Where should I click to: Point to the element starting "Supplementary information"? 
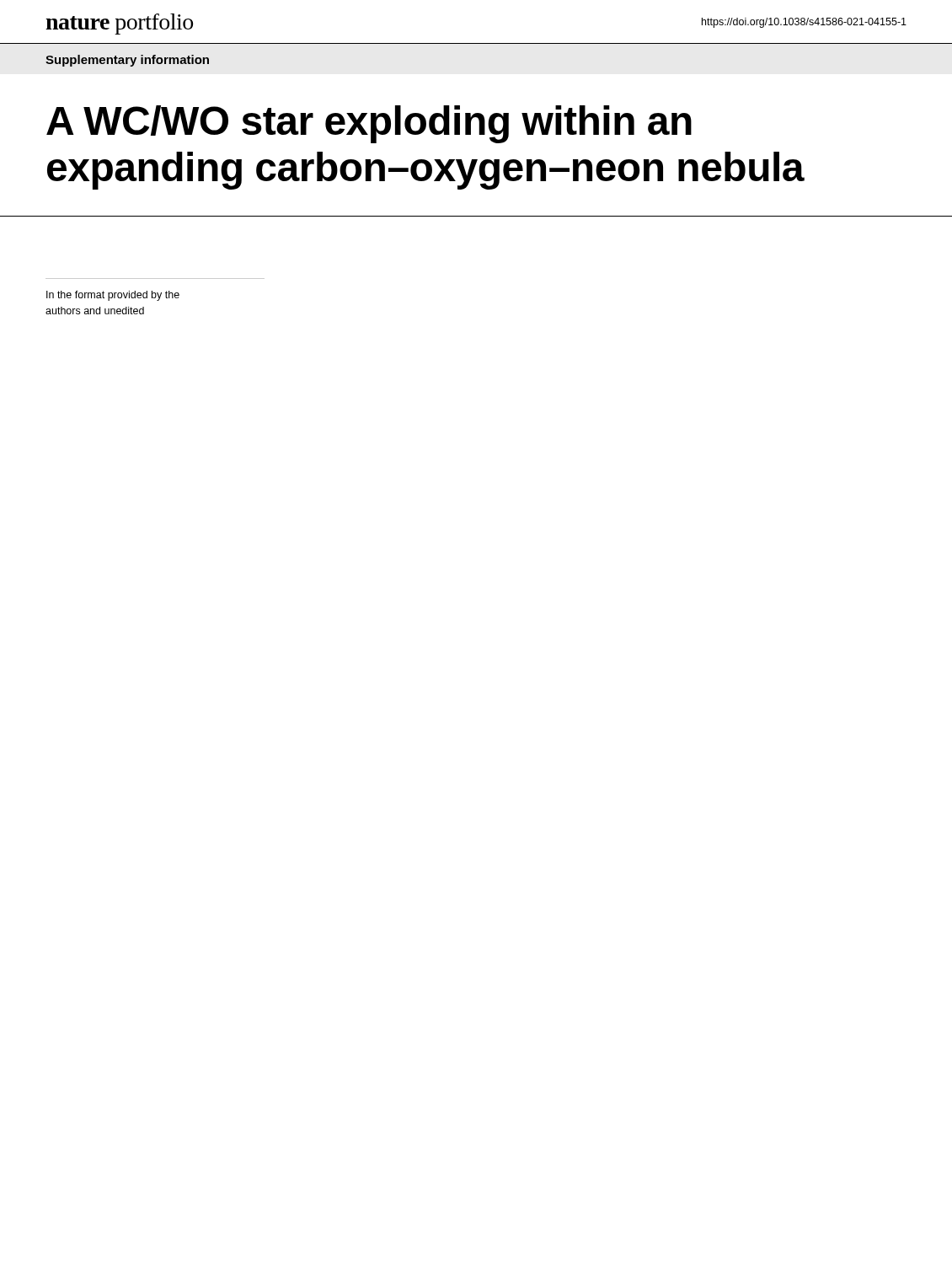coord(128,59)
